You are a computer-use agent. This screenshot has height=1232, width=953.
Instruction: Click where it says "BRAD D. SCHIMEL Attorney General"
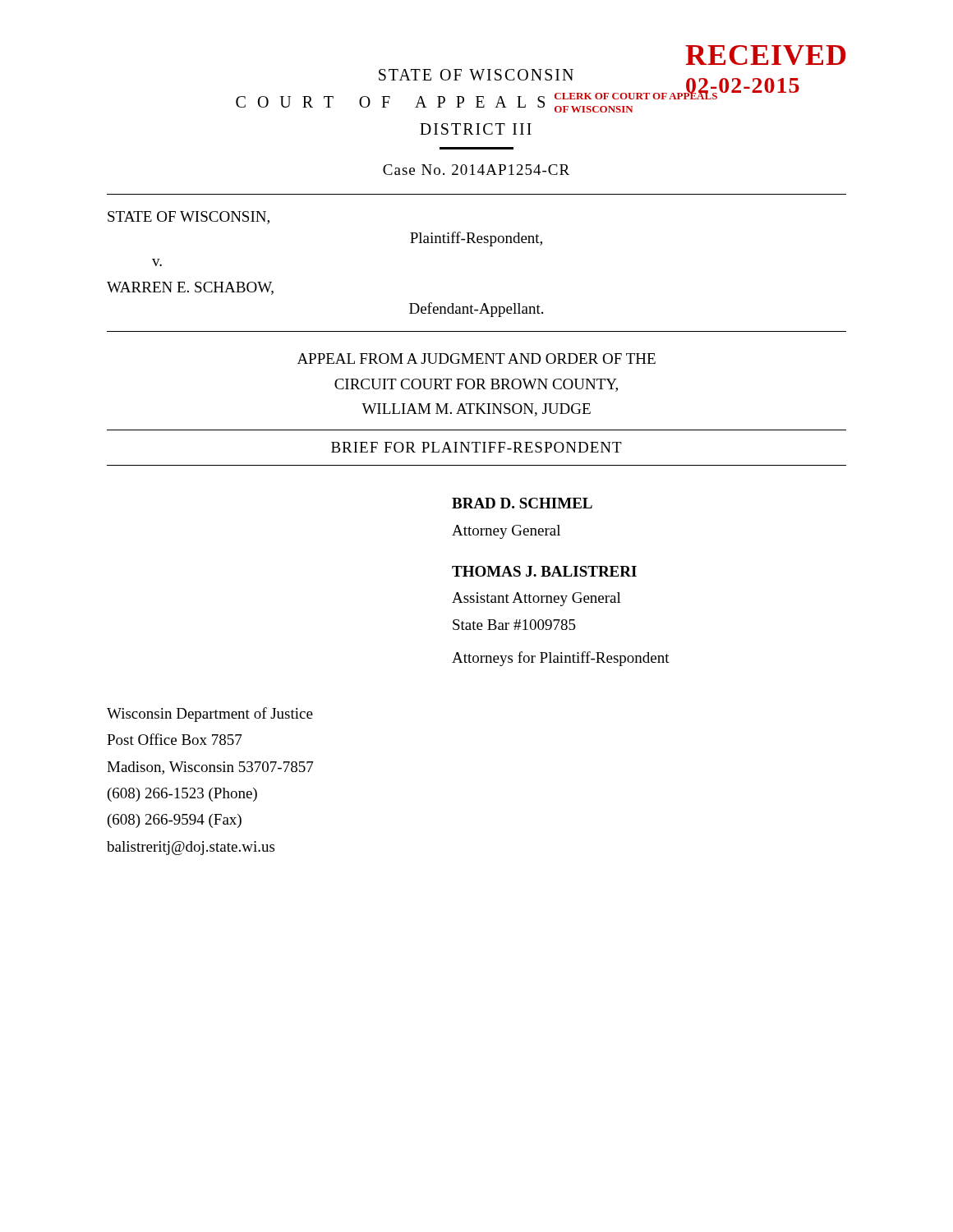(522, 517)
